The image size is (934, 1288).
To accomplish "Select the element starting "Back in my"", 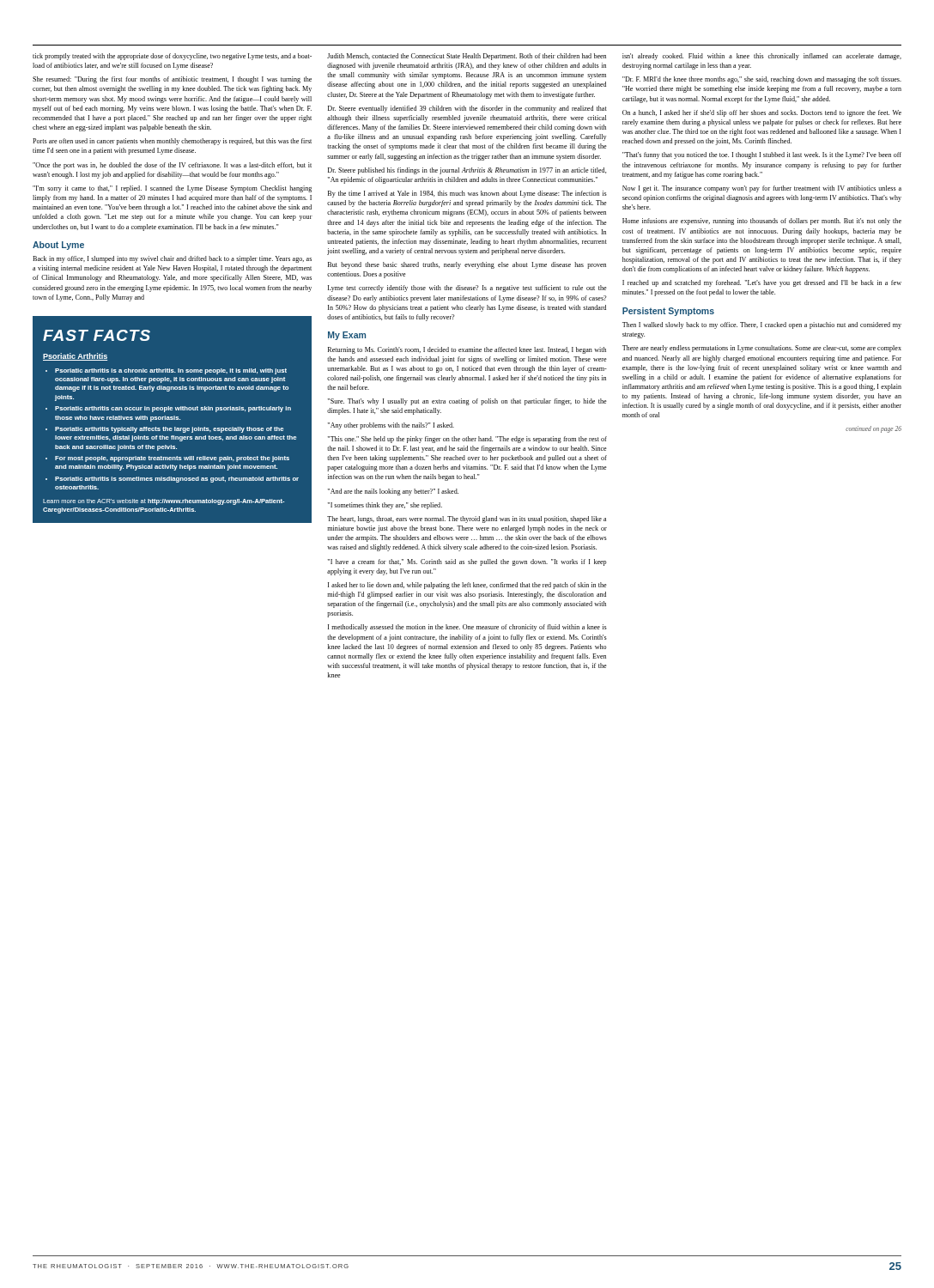I will tap(172, 278).
